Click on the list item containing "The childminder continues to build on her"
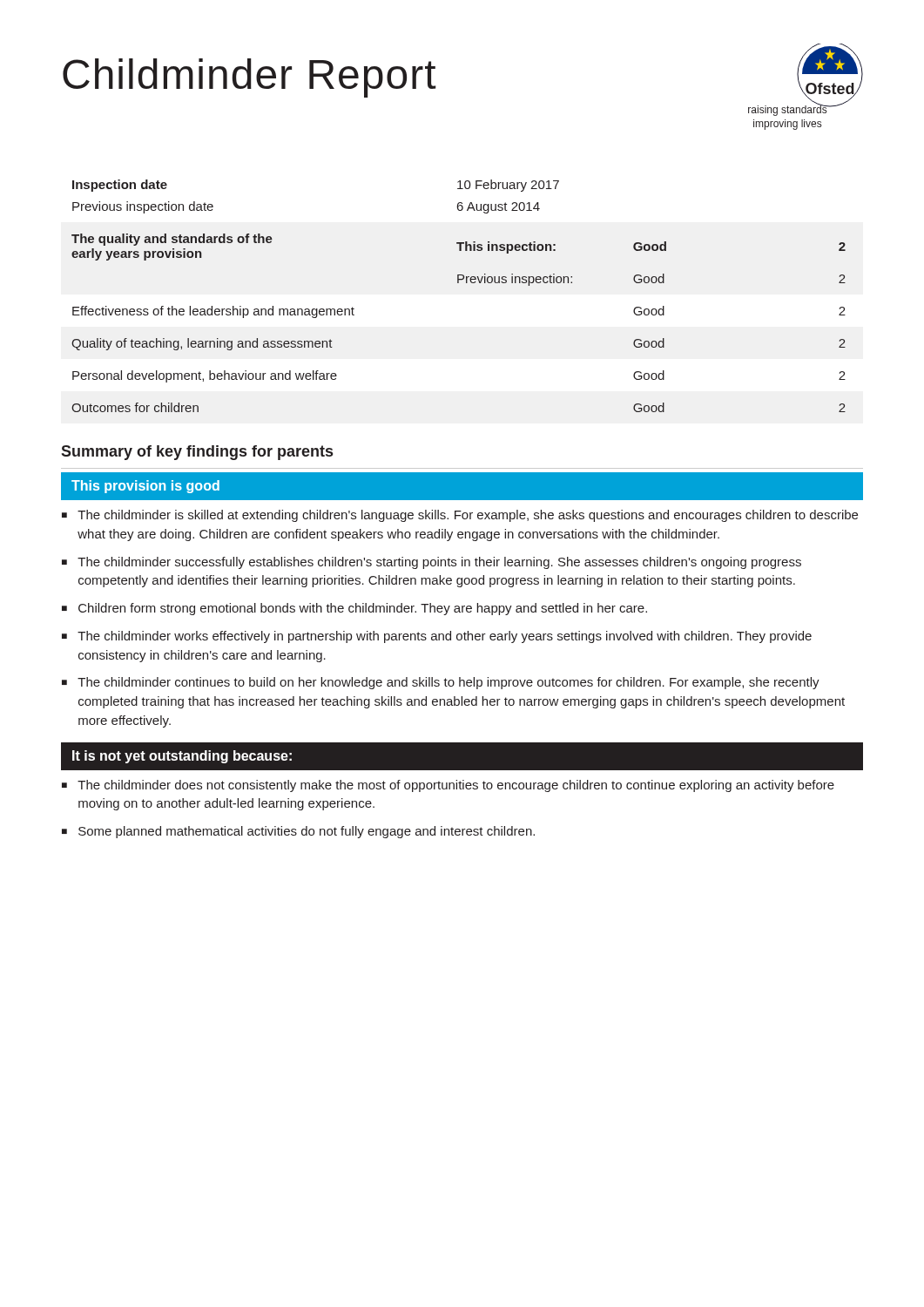 tap(461, 701)
